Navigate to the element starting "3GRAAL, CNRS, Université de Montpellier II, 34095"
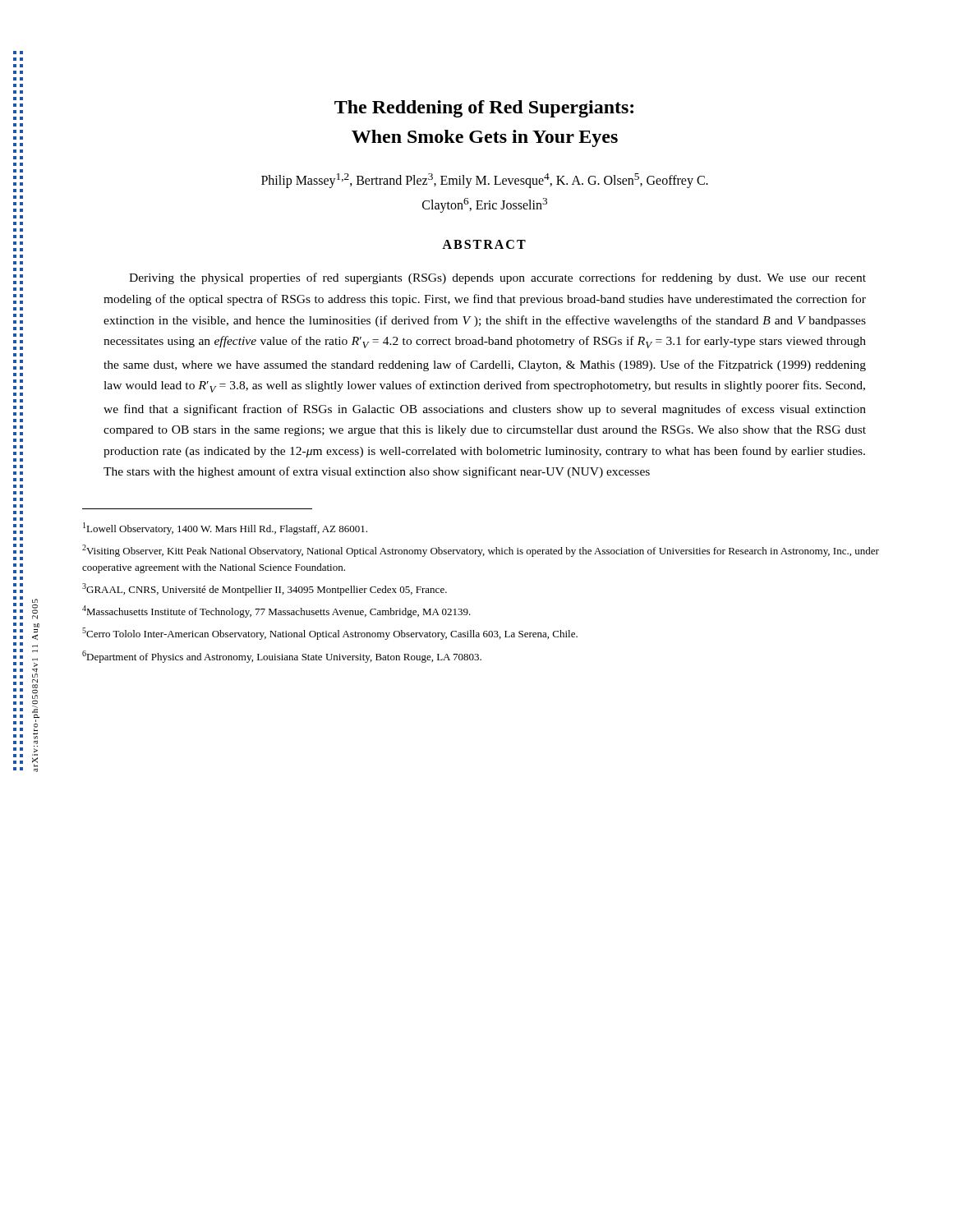The image size is (953, 1232). (x=265, y=589)
